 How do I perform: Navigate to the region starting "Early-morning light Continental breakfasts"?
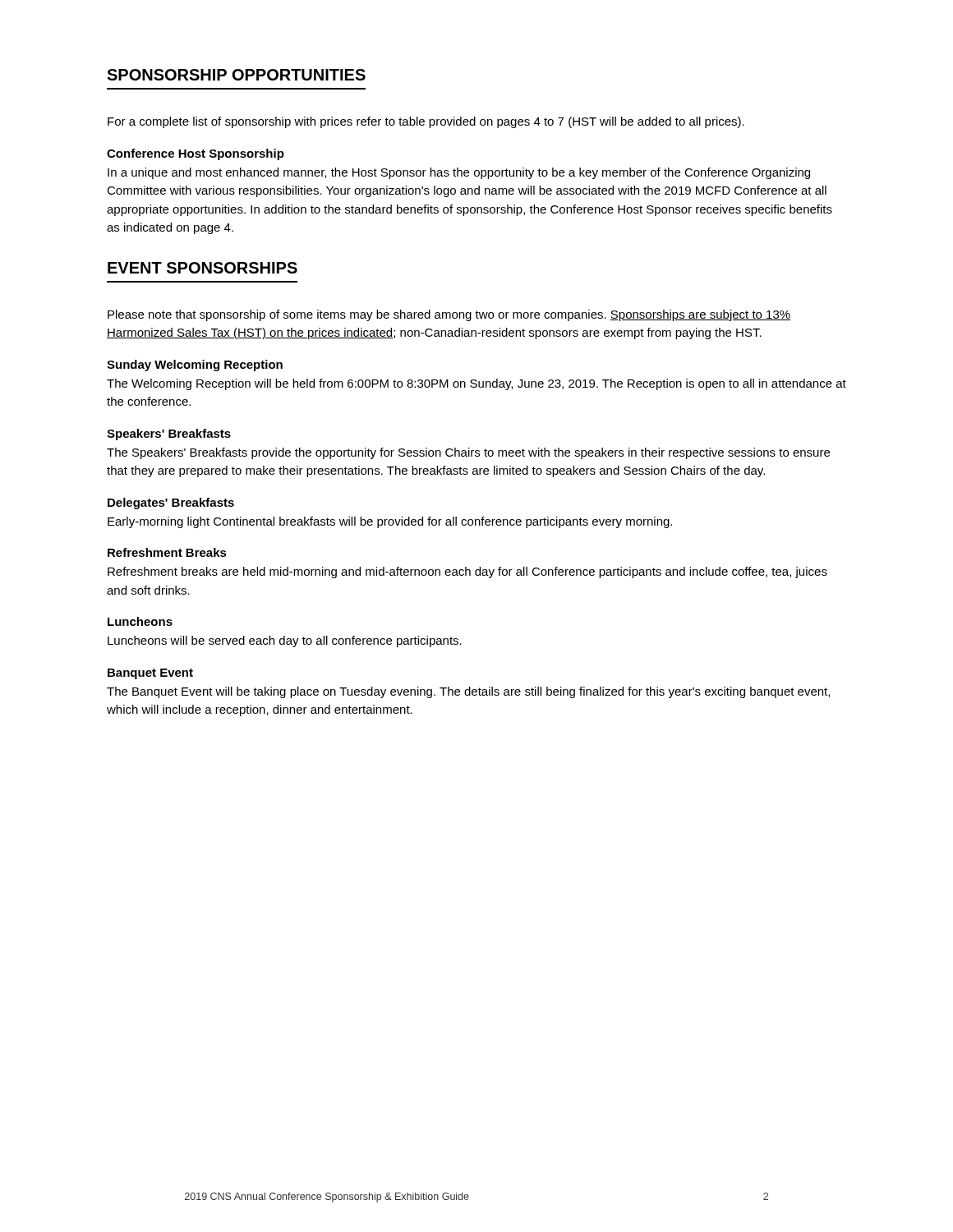tap(390, 521)
